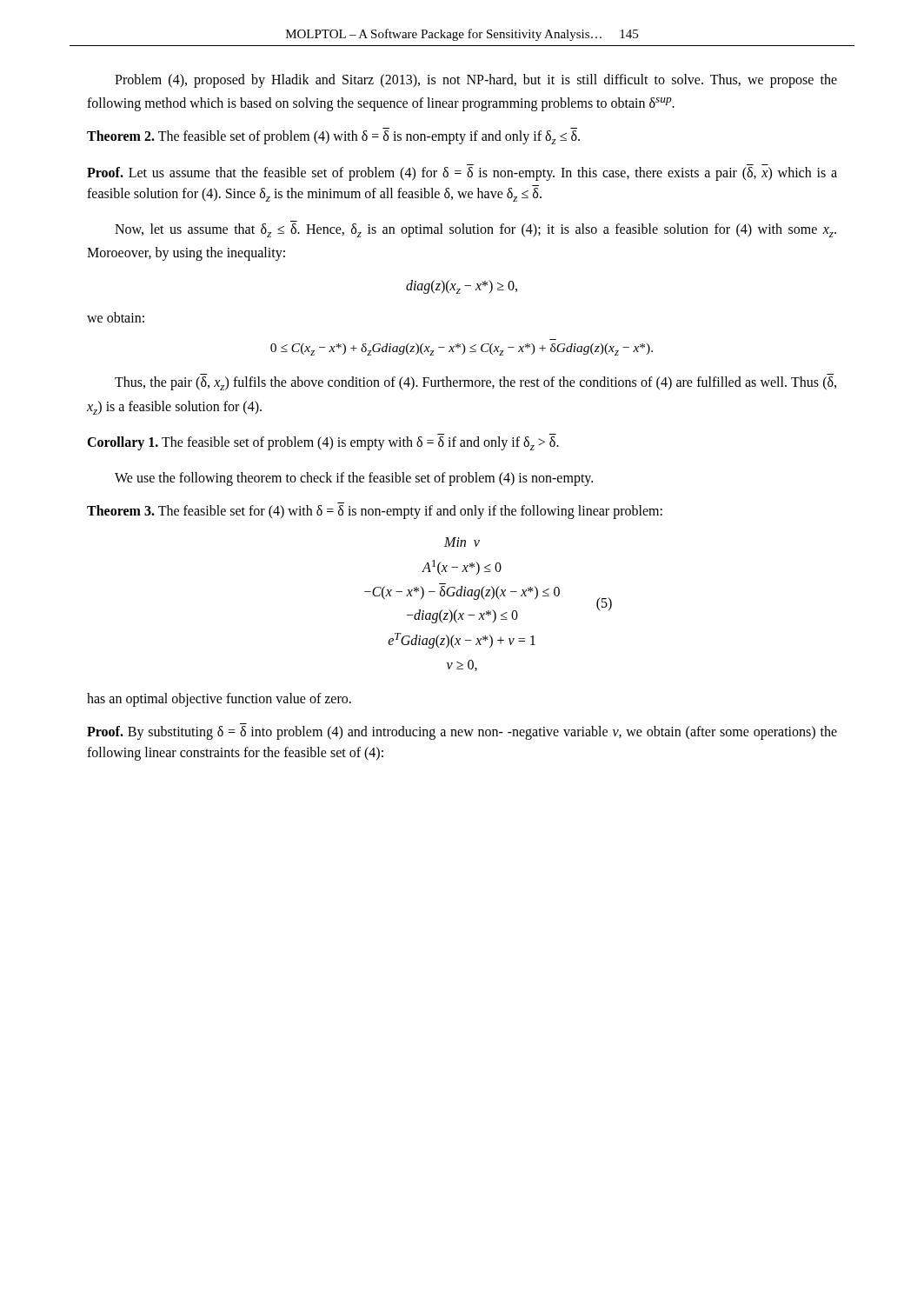Image resolution: width=924 pixels, height=1304 pixels.
Task: Click where it says "we obtain:"
Action: point(116,317)
